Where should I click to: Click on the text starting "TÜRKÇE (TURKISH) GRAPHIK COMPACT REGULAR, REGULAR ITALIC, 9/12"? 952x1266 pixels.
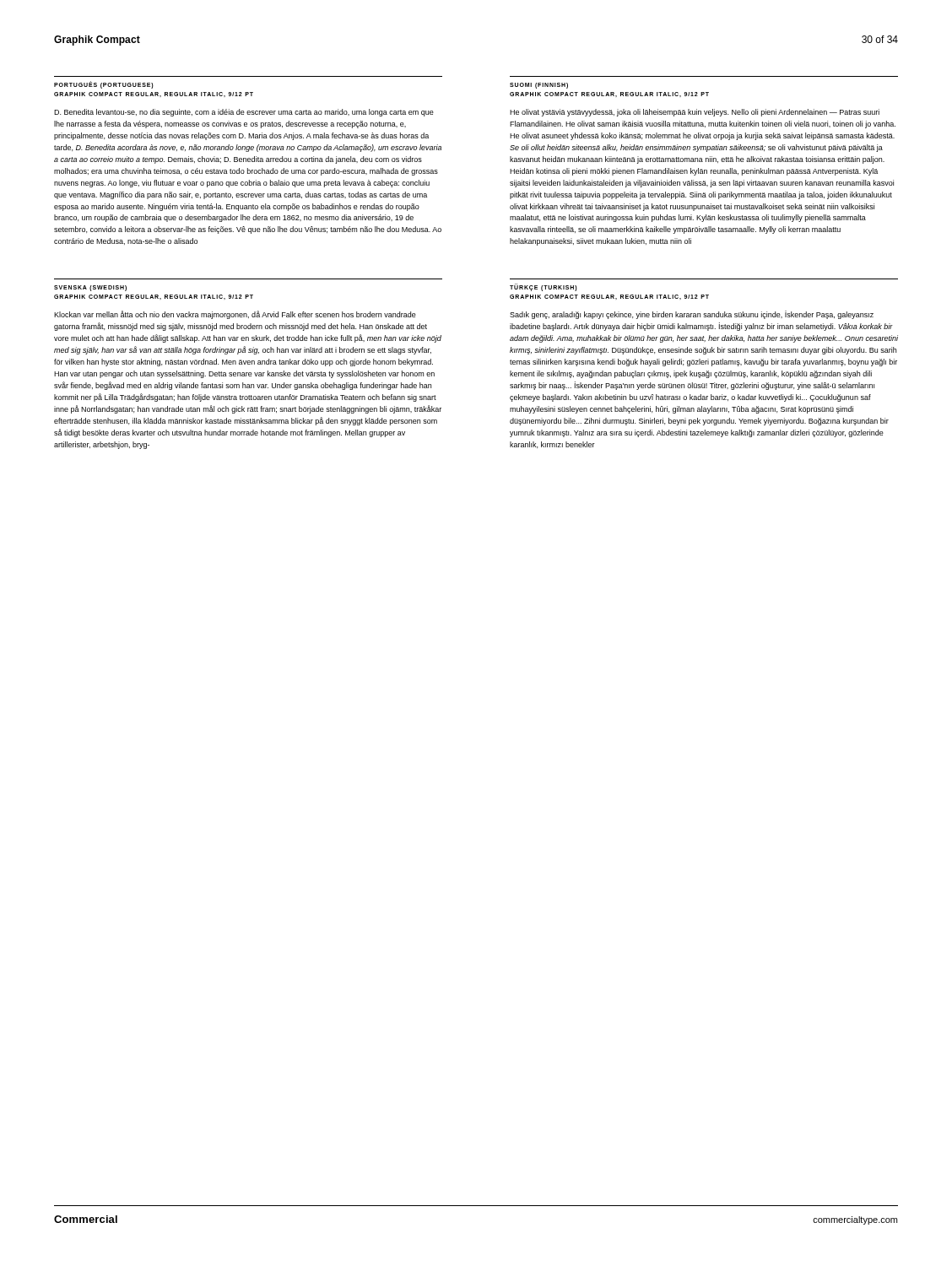click(x=610, y=292)
